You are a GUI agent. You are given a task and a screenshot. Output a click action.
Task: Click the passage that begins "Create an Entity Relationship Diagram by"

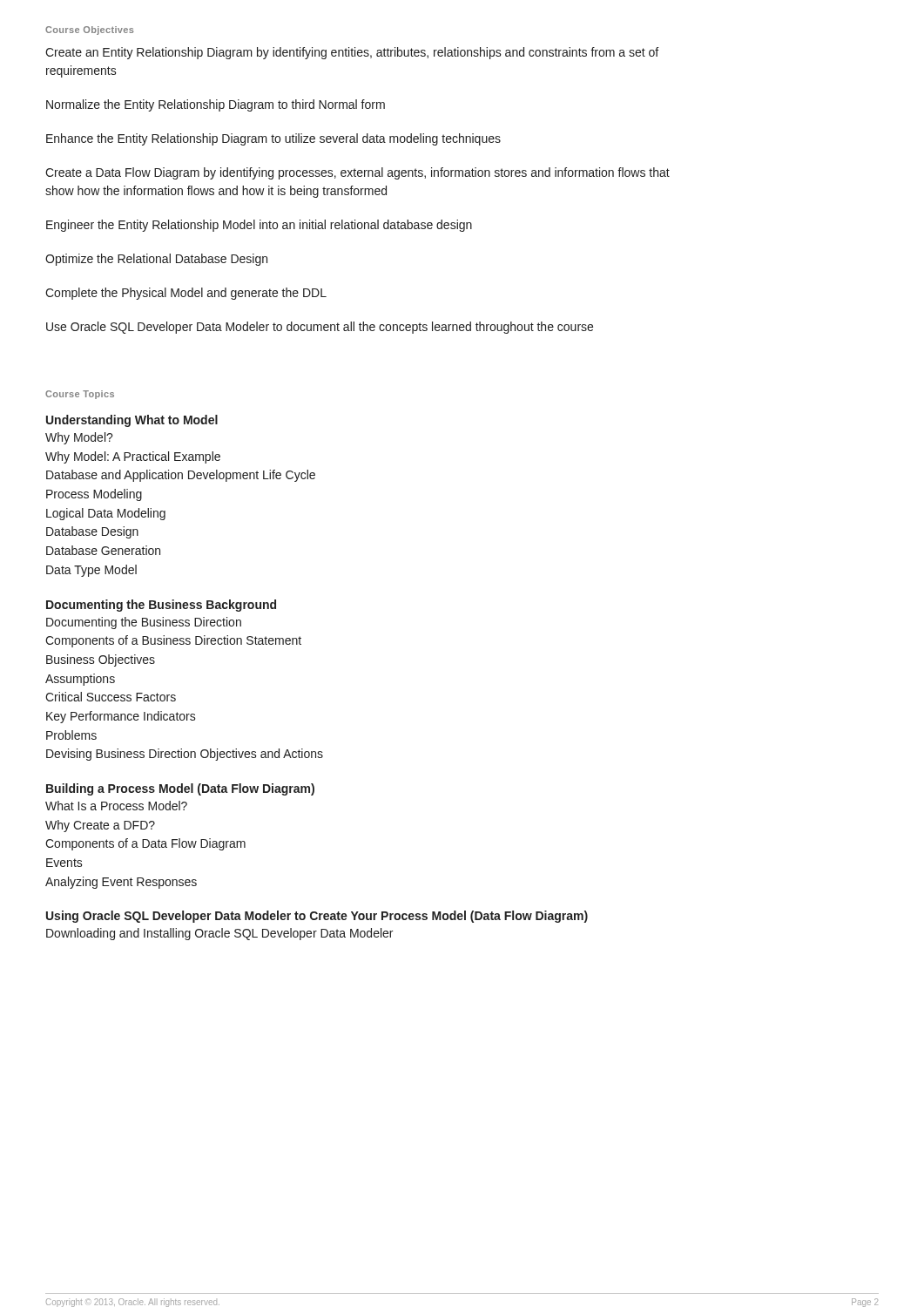tap(352, 61)
